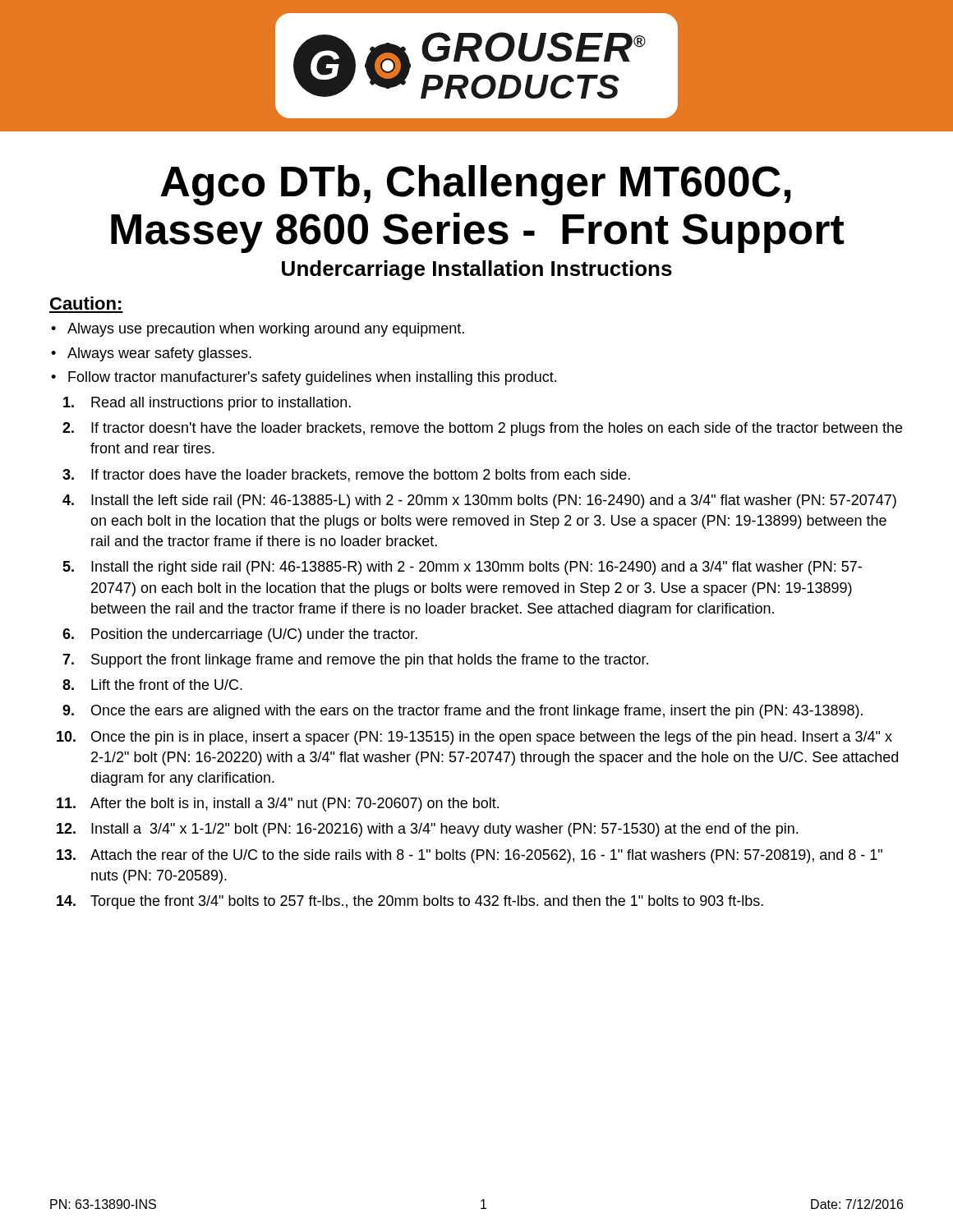
Task: Find the block starting "• Follow tractor"
Action: click(304, 377)
